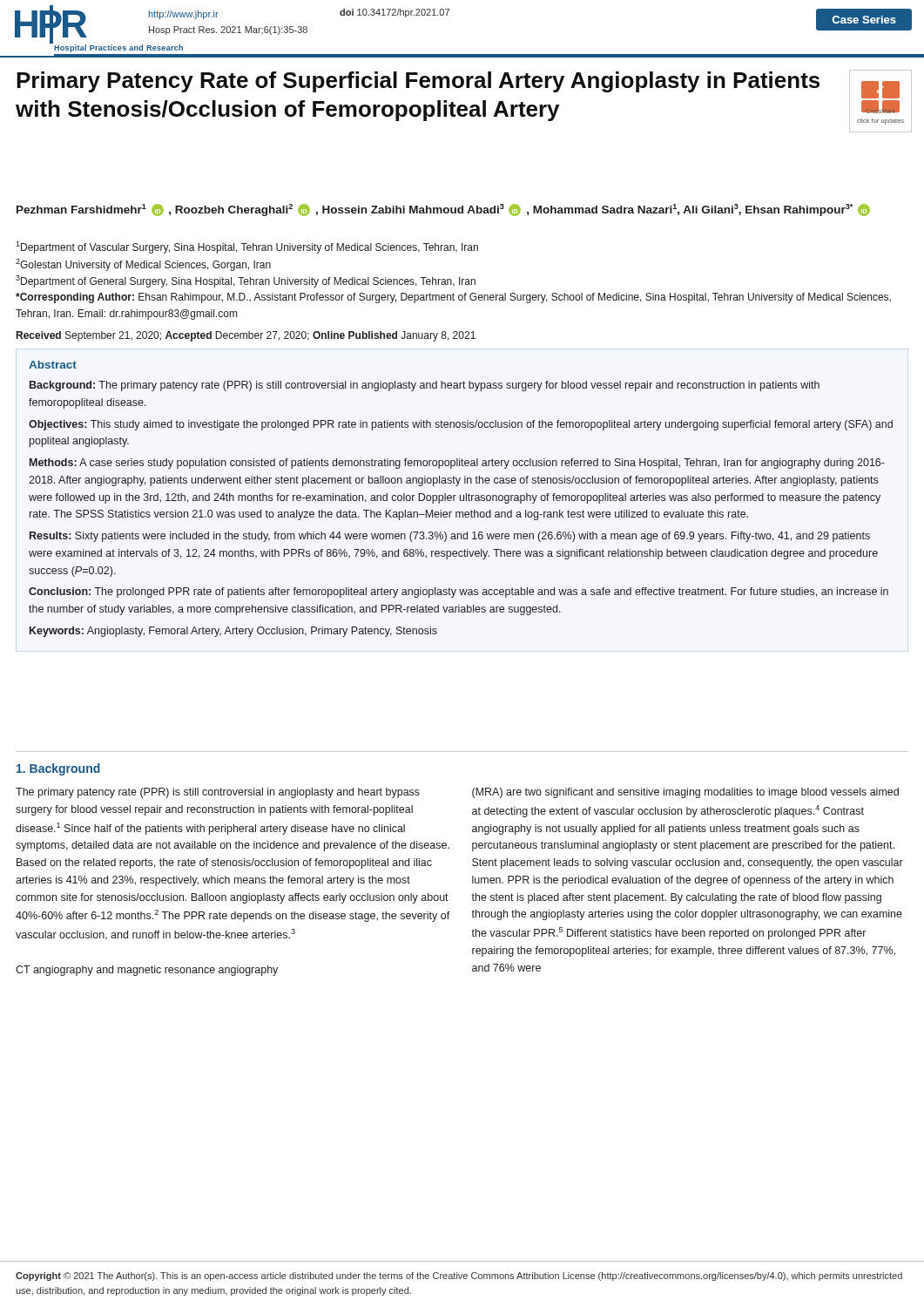Click on the block starting "Corresponding Author: Ehsan Rahimpour, M.D., Assistant Professor of"
Screen dimensions: 1307x924
(454, 305)
